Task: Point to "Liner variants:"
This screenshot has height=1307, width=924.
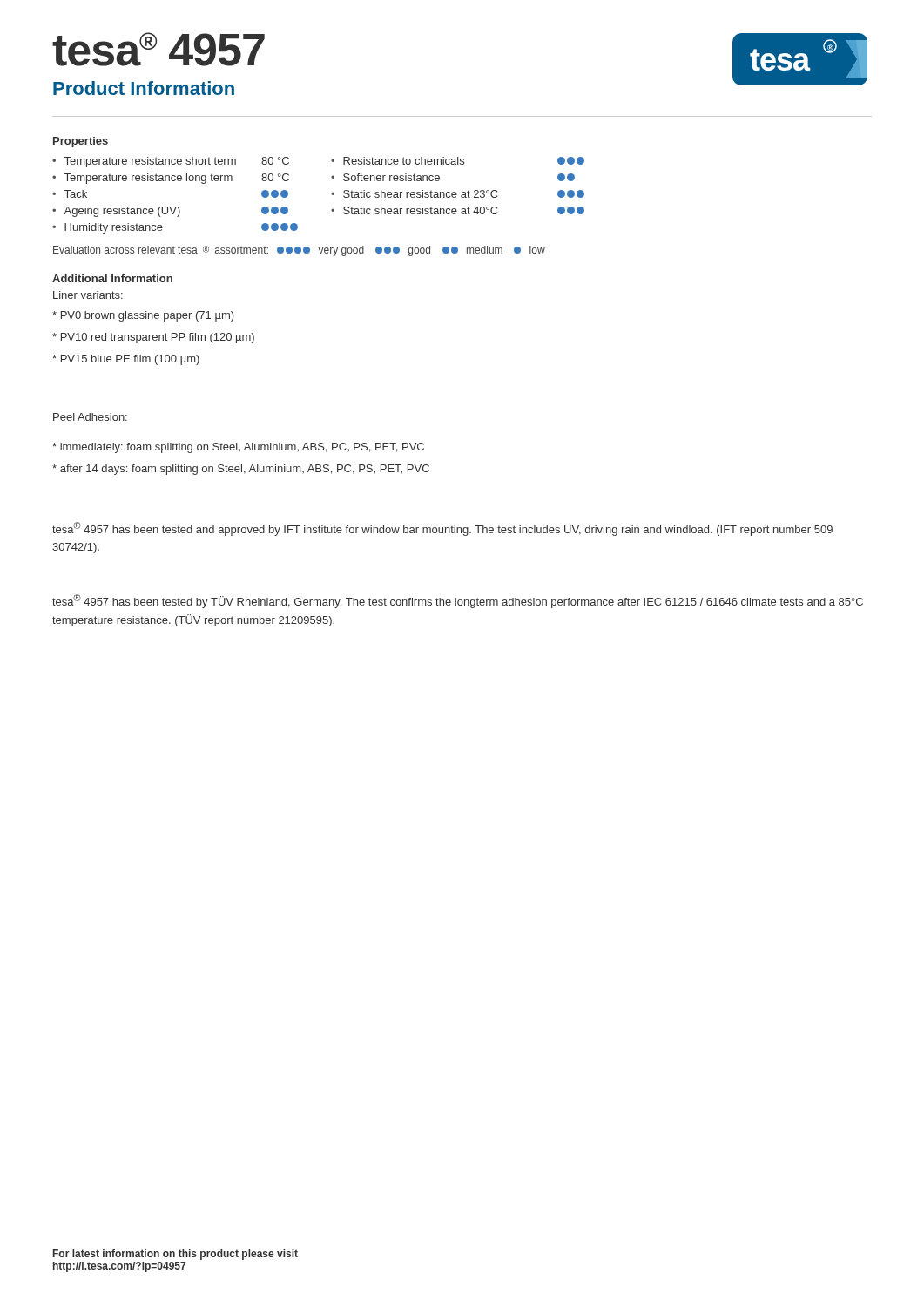Action: 88,295
